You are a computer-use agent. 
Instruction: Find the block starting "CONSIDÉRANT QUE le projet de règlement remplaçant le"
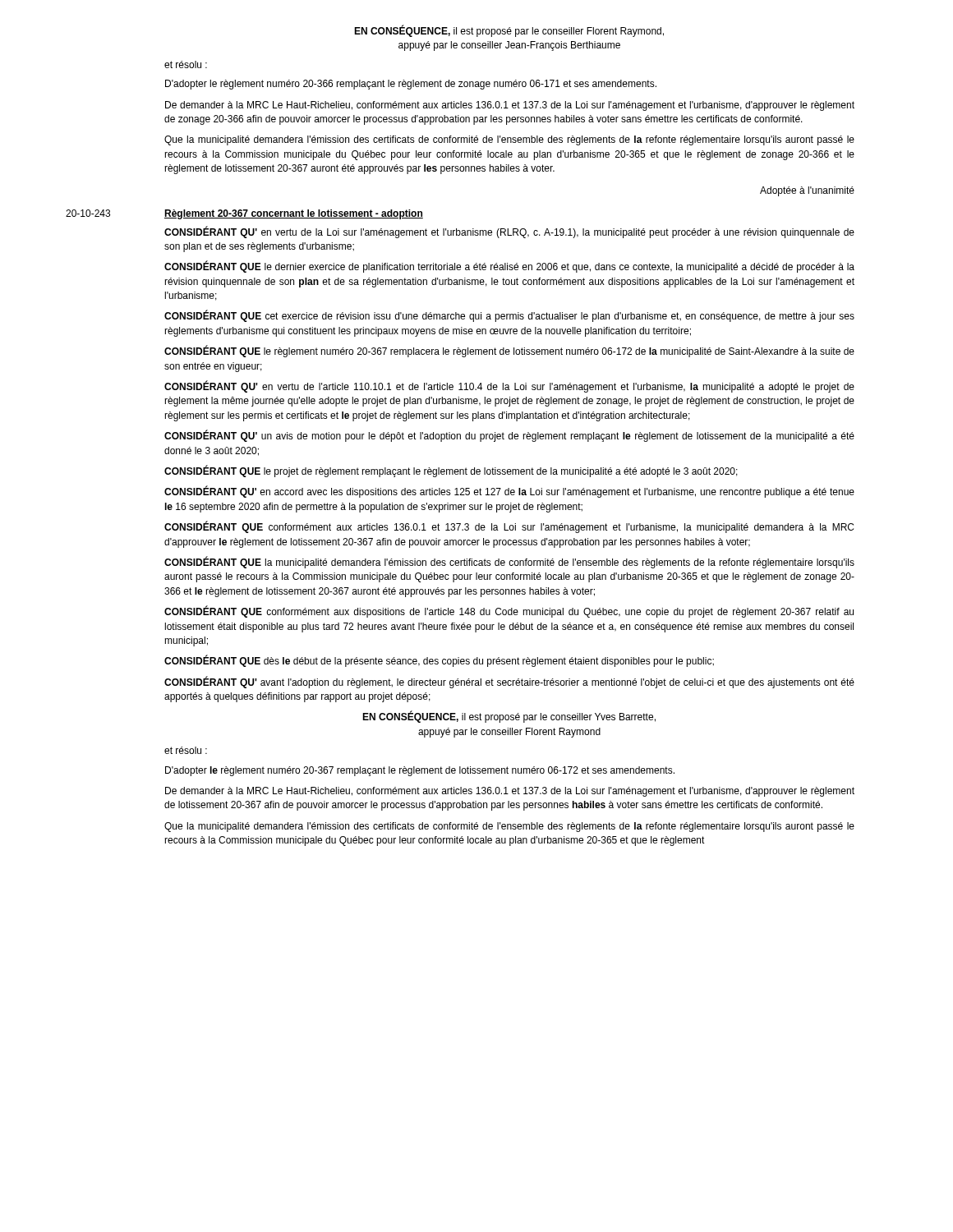451,471
